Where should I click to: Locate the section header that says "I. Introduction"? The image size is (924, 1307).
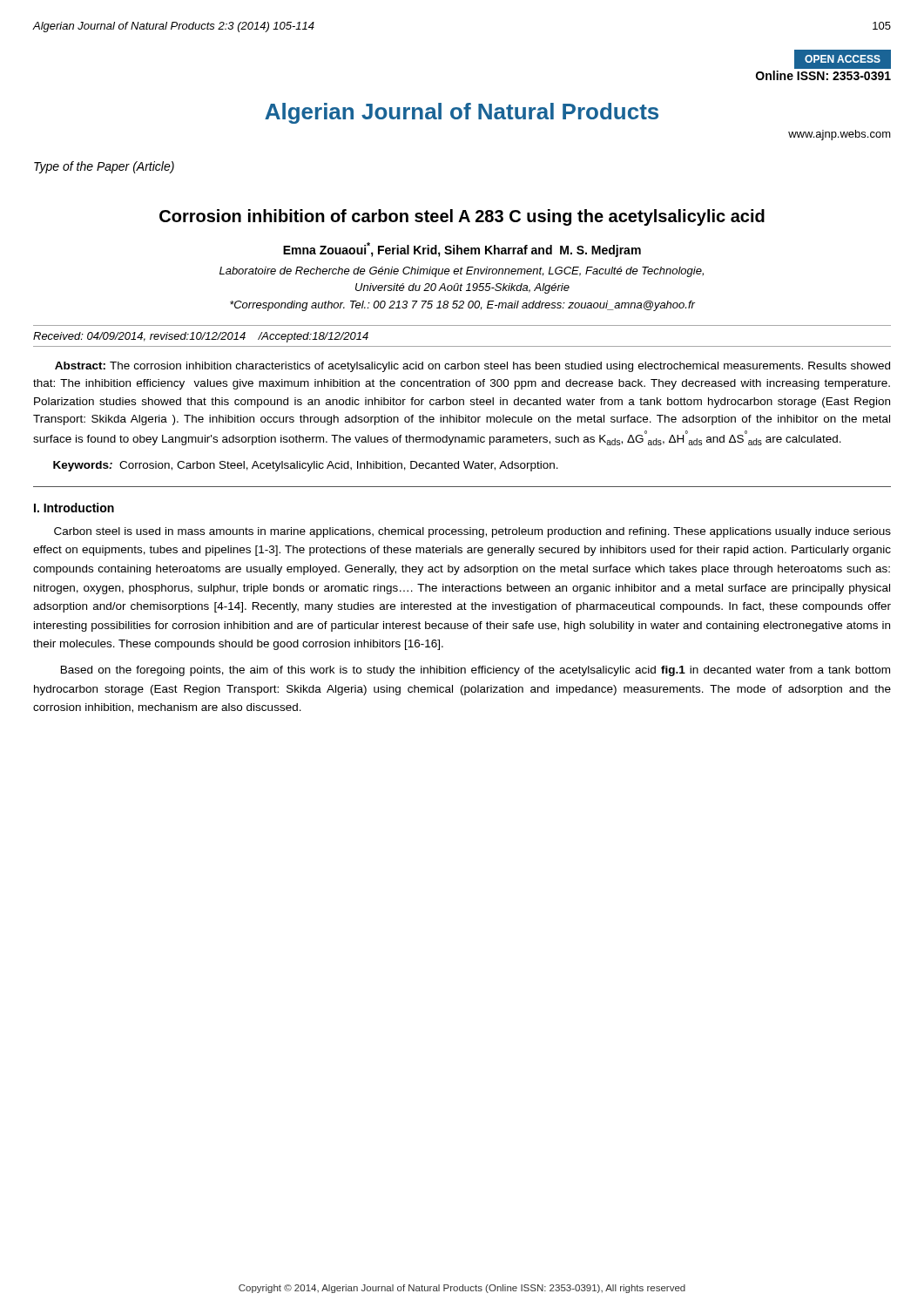(74, 508)
